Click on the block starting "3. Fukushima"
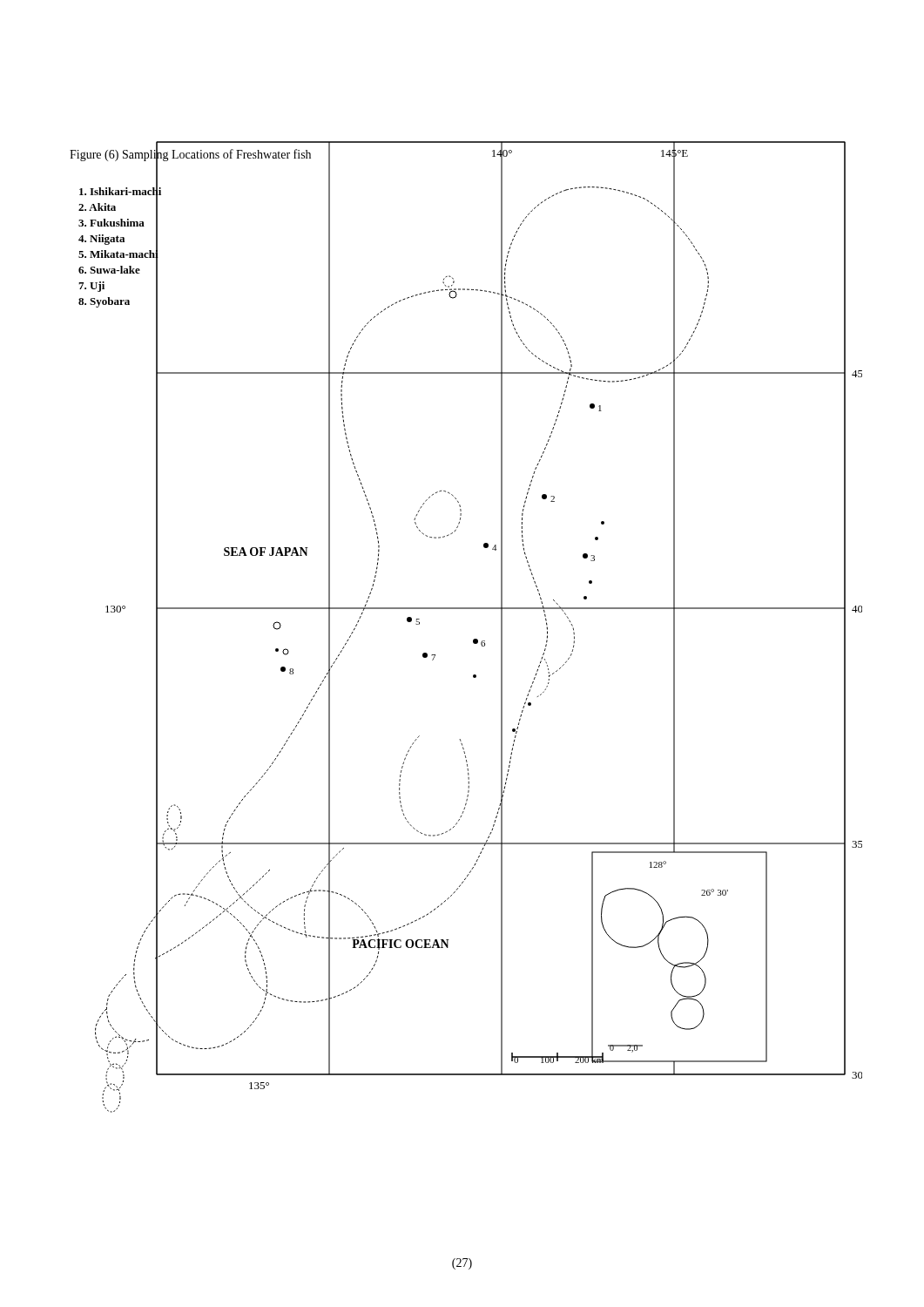 click(x=111, y=223)
